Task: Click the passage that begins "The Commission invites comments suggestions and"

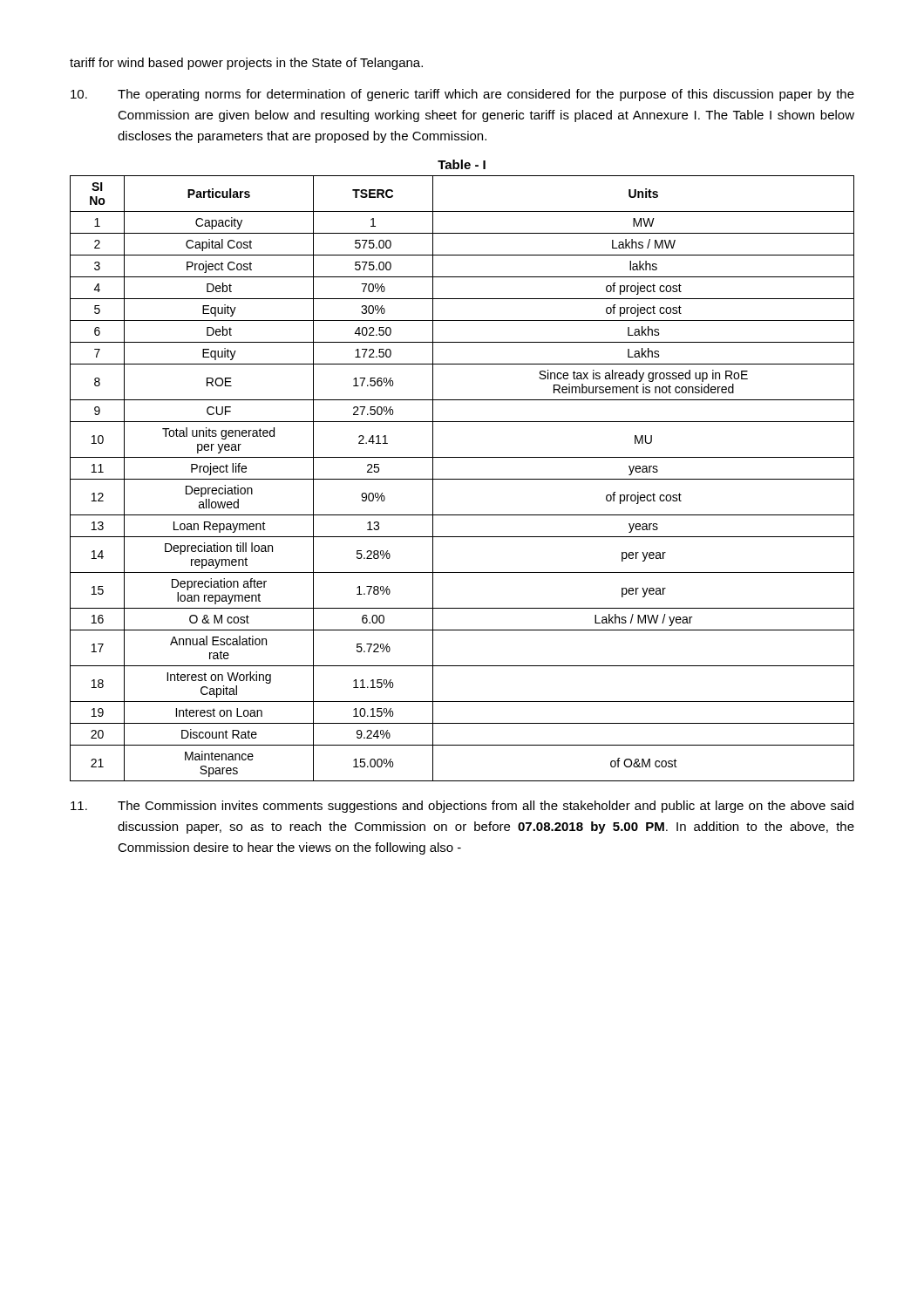Action: [462, 827]
